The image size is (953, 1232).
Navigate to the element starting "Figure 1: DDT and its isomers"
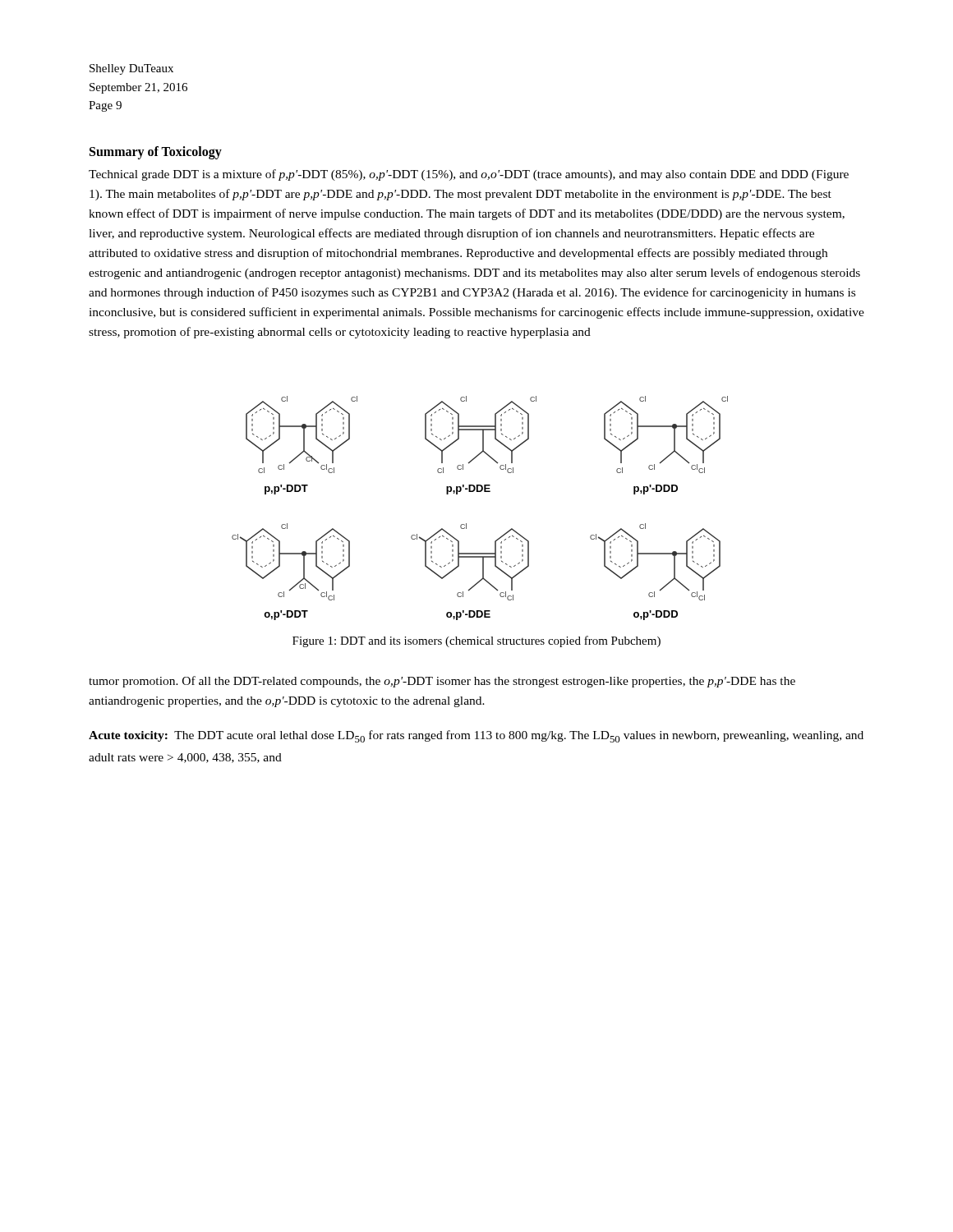pos(476,640)
